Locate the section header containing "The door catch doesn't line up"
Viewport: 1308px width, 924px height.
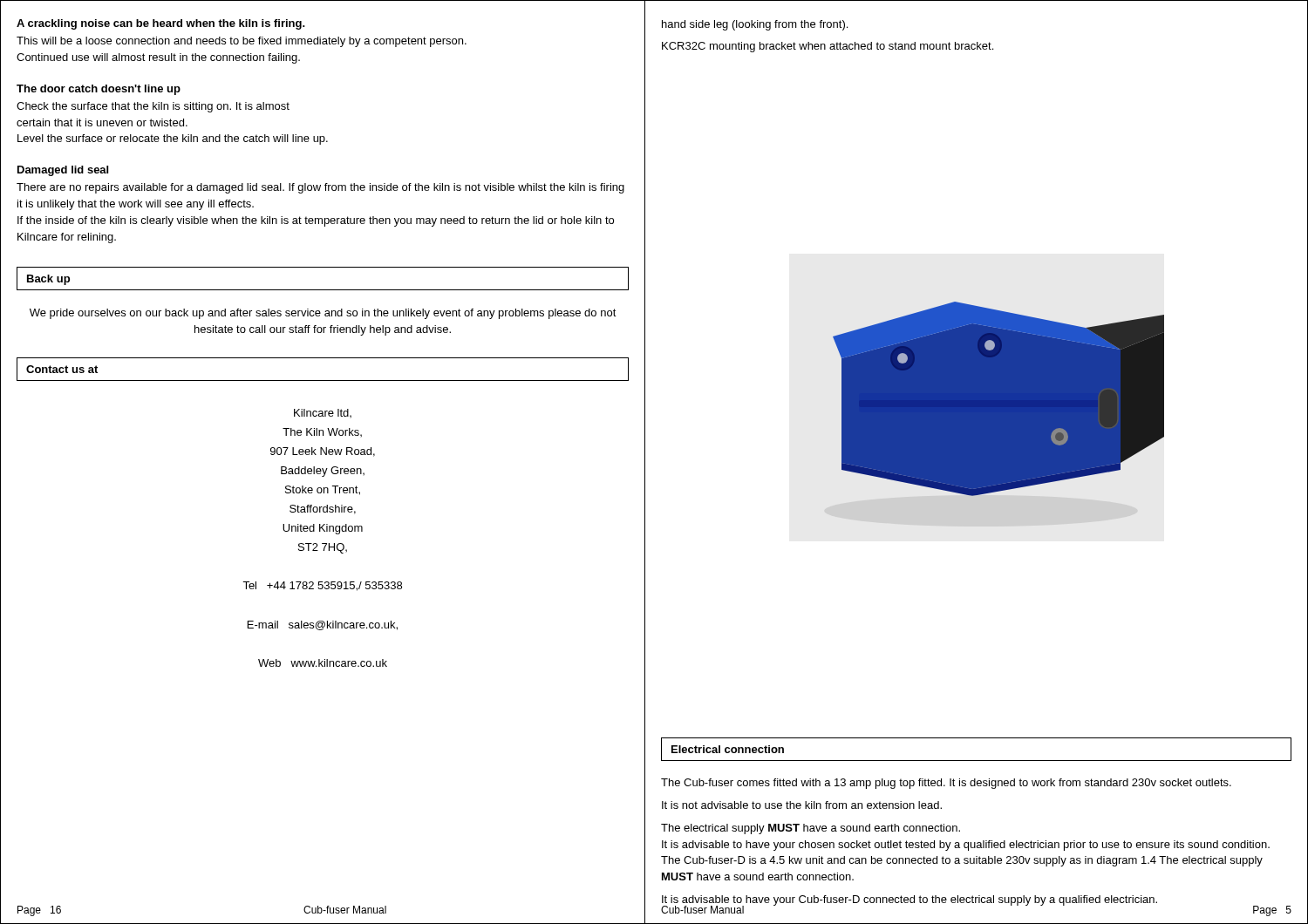[x=99, y=88]
